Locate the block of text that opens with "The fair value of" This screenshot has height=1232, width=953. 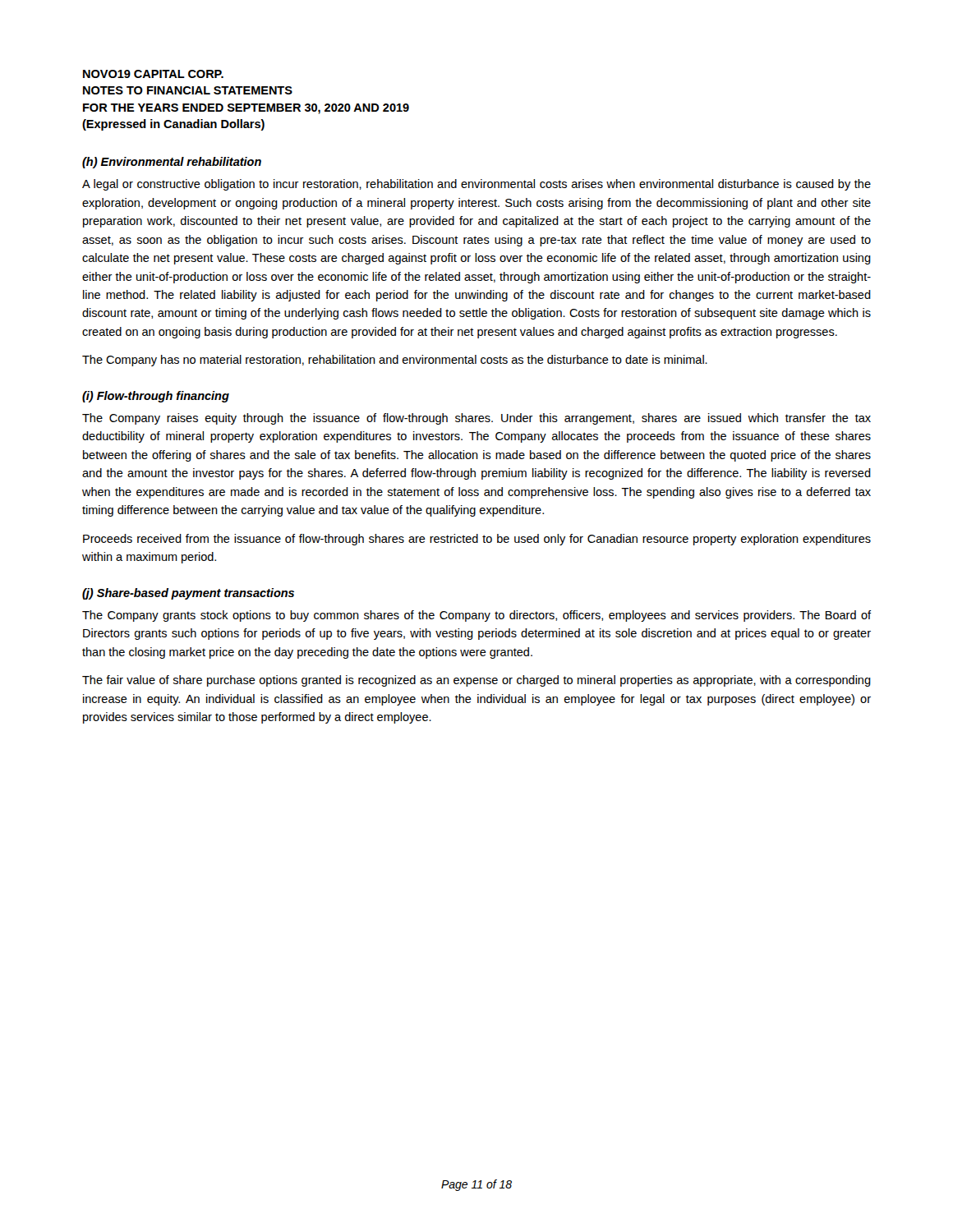pyautogui.click(x=476, y=699)
